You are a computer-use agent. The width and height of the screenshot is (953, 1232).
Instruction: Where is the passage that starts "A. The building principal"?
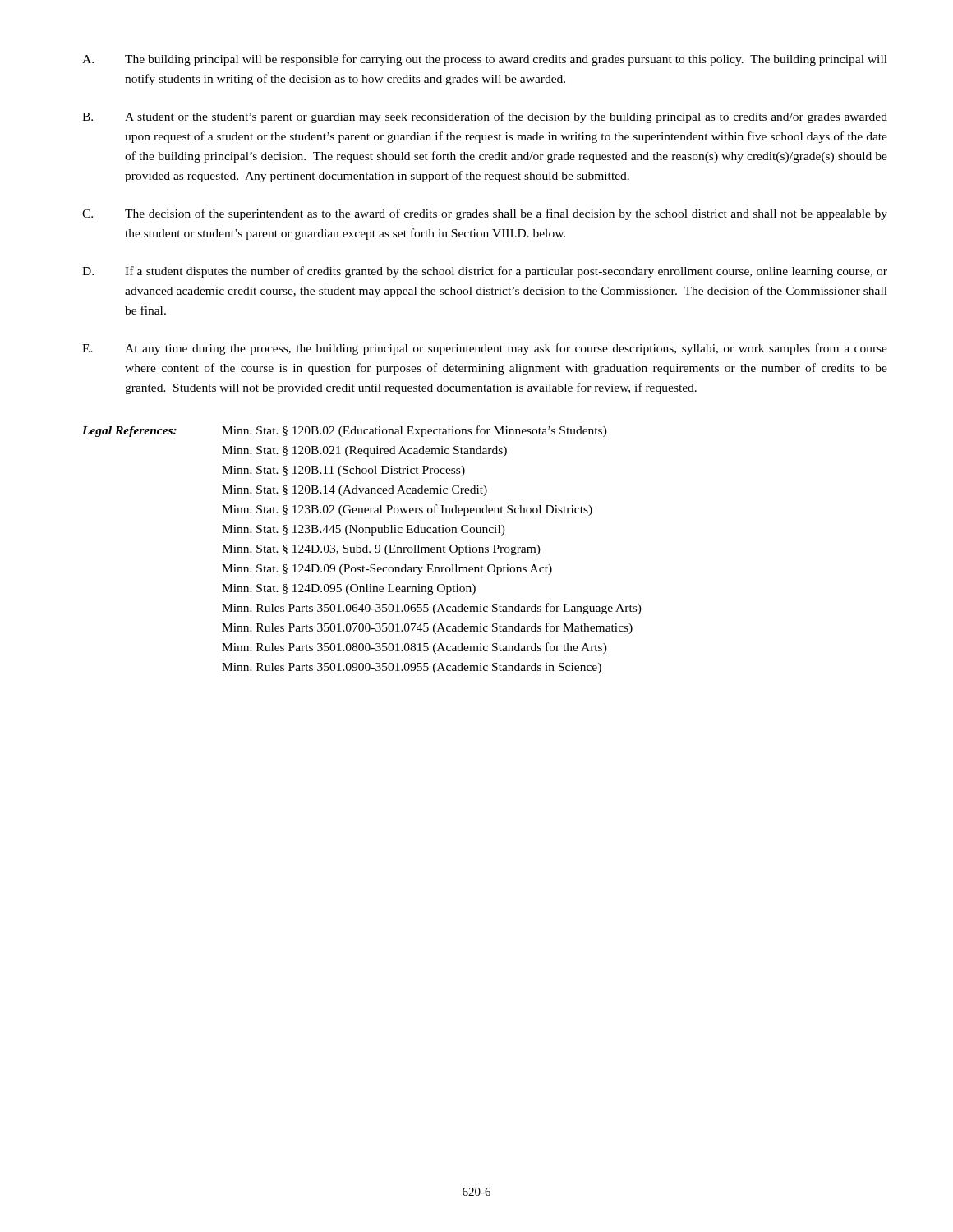pyautogui.click(x=485, y=69)
